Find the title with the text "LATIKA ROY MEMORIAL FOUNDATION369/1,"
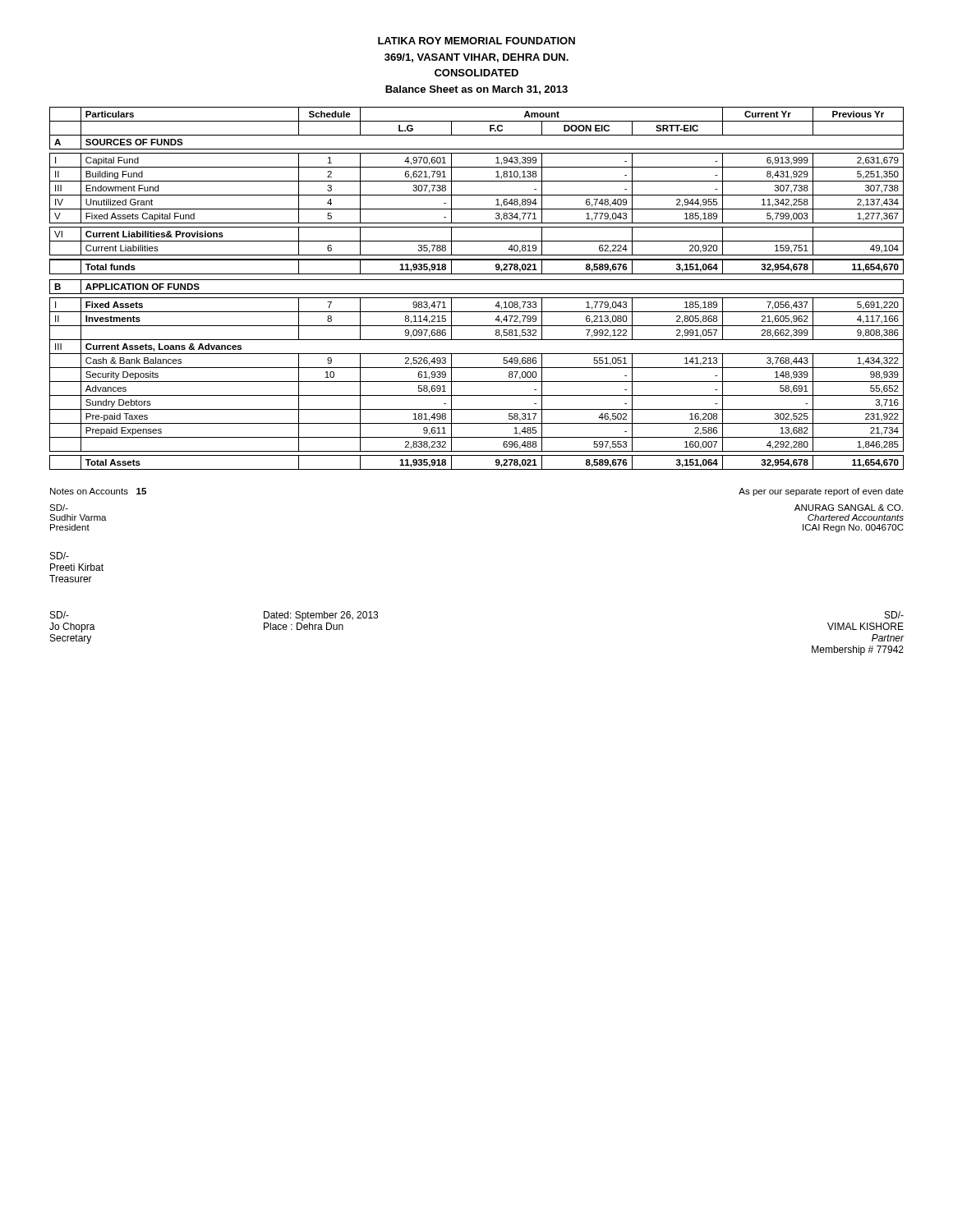 pos(476,65)
